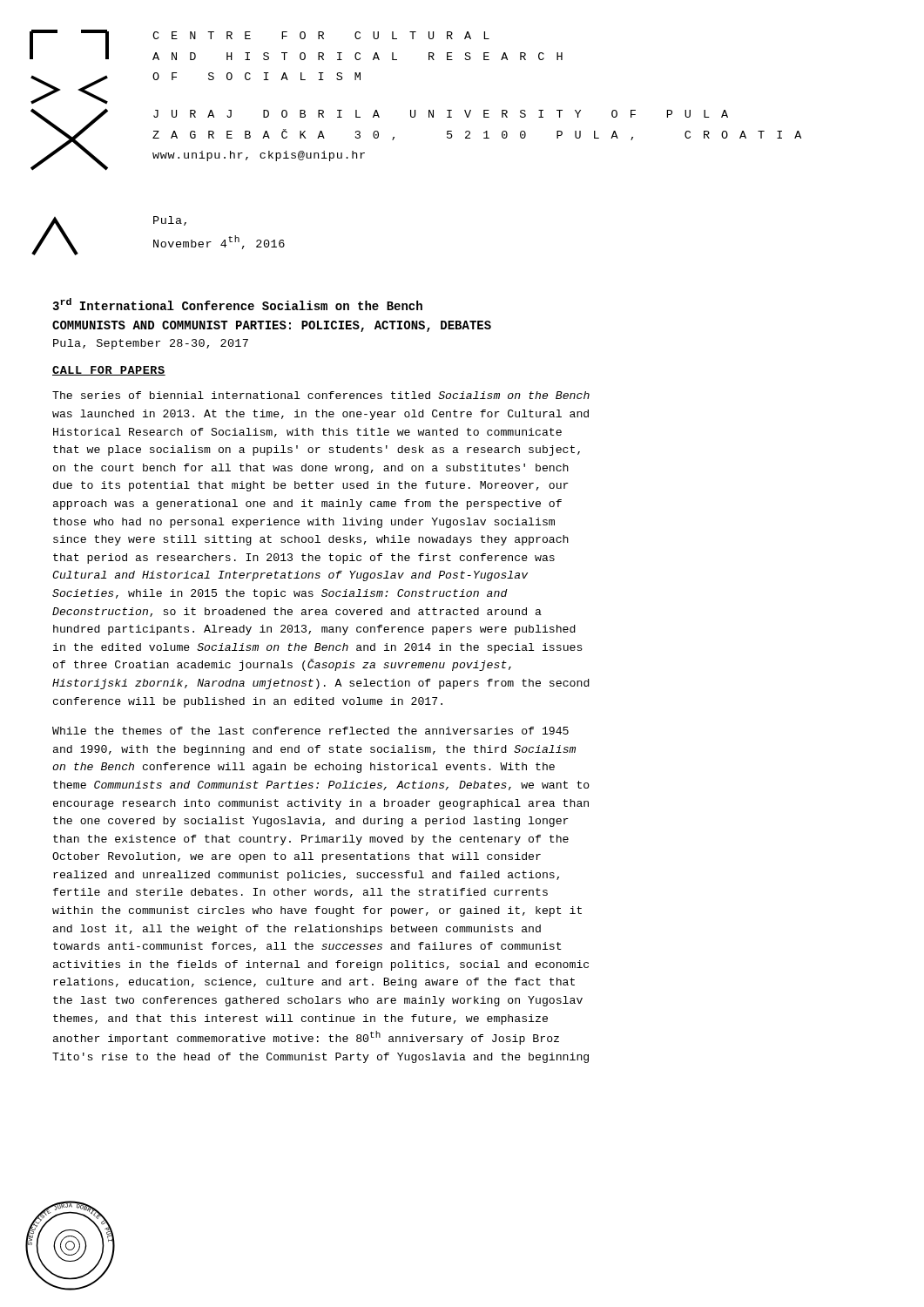Find the passage starting "3rd International Conference Socialism on"

pyautogui.click(x=272, y=315)
